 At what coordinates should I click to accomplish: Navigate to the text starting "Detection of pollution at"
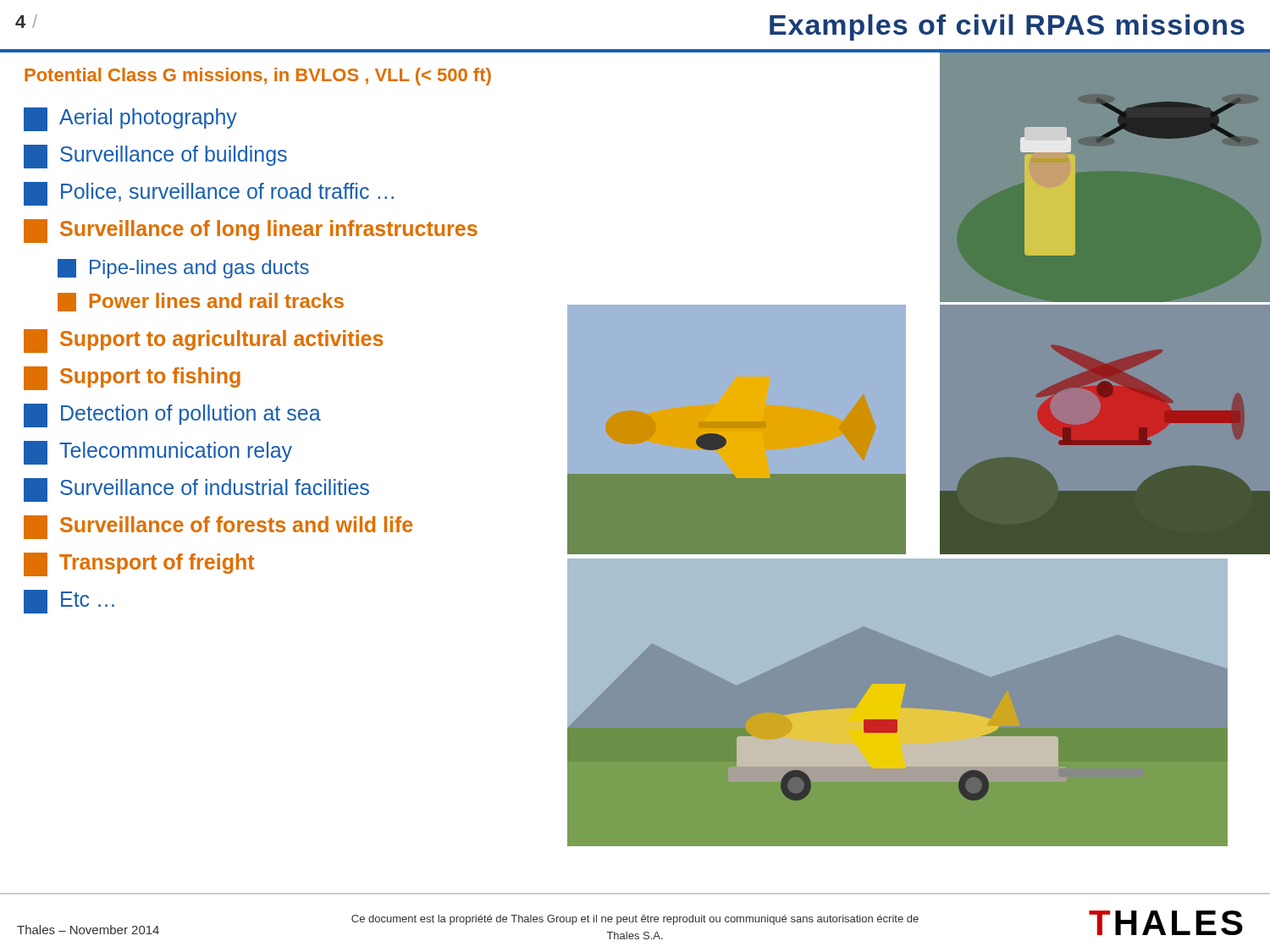[x=172, y=414]
